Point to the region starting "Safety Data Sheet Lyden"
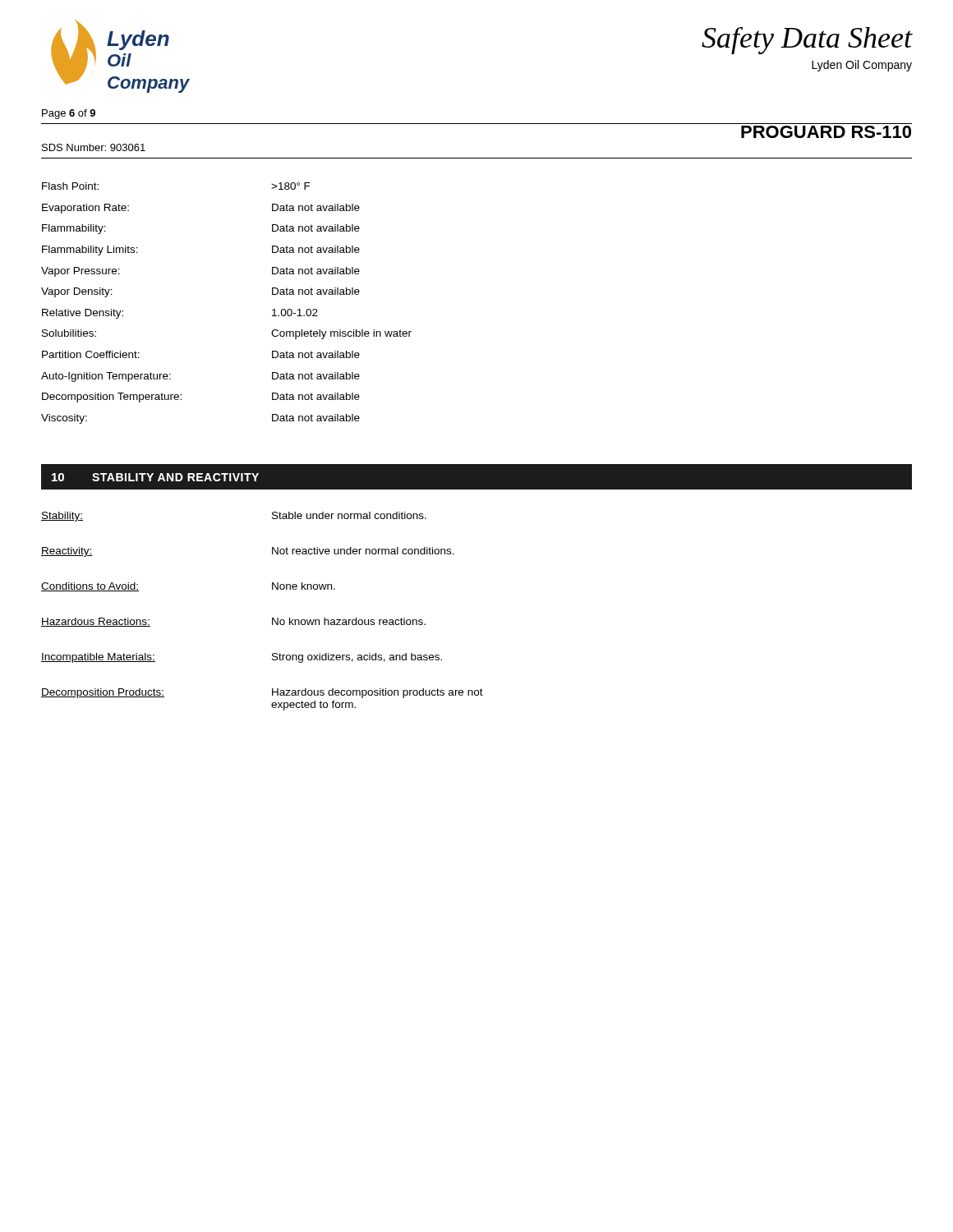 coord(807,46)
